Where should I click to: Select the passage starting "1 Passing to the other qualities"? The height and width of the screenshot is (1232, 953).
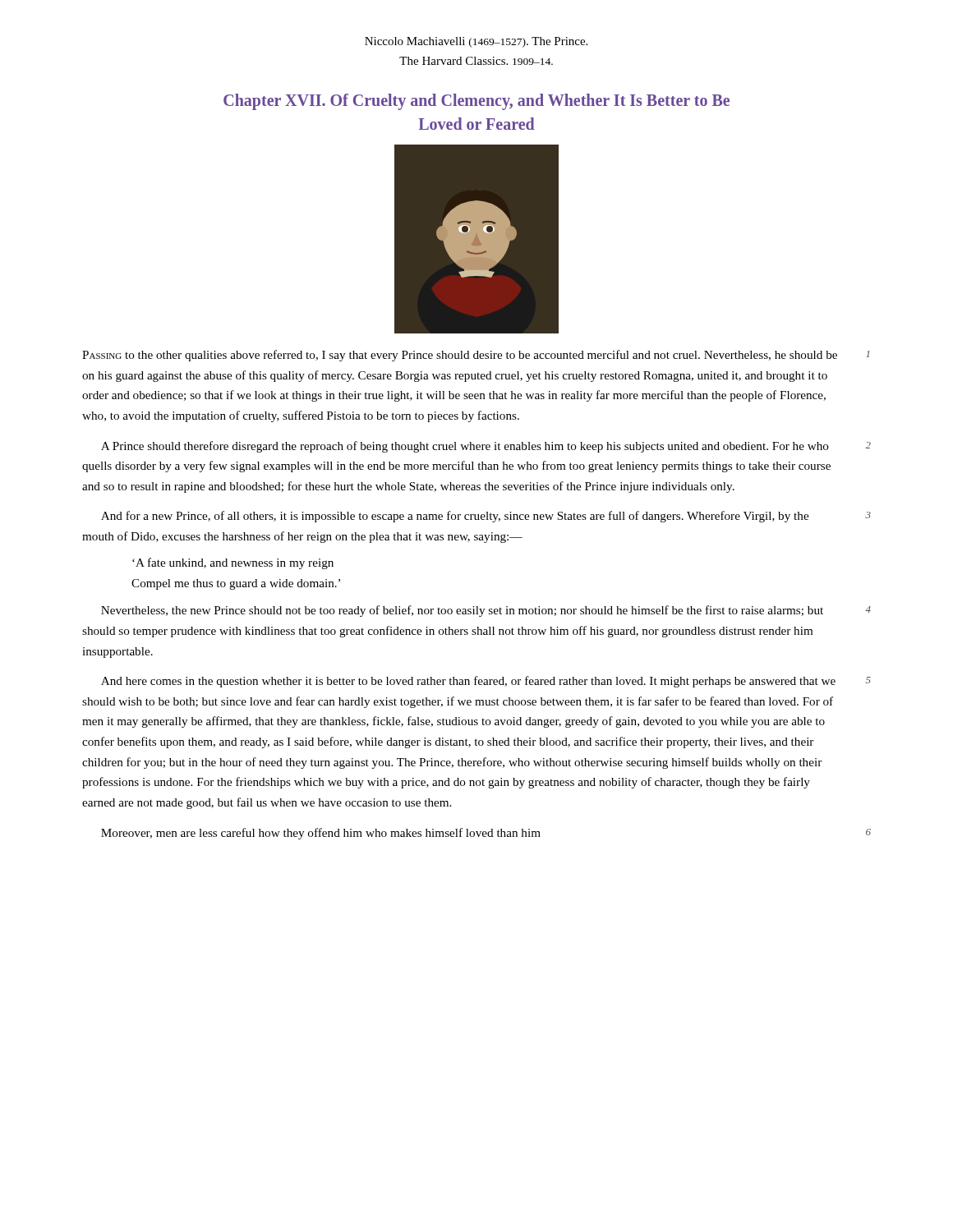point(476,384)
